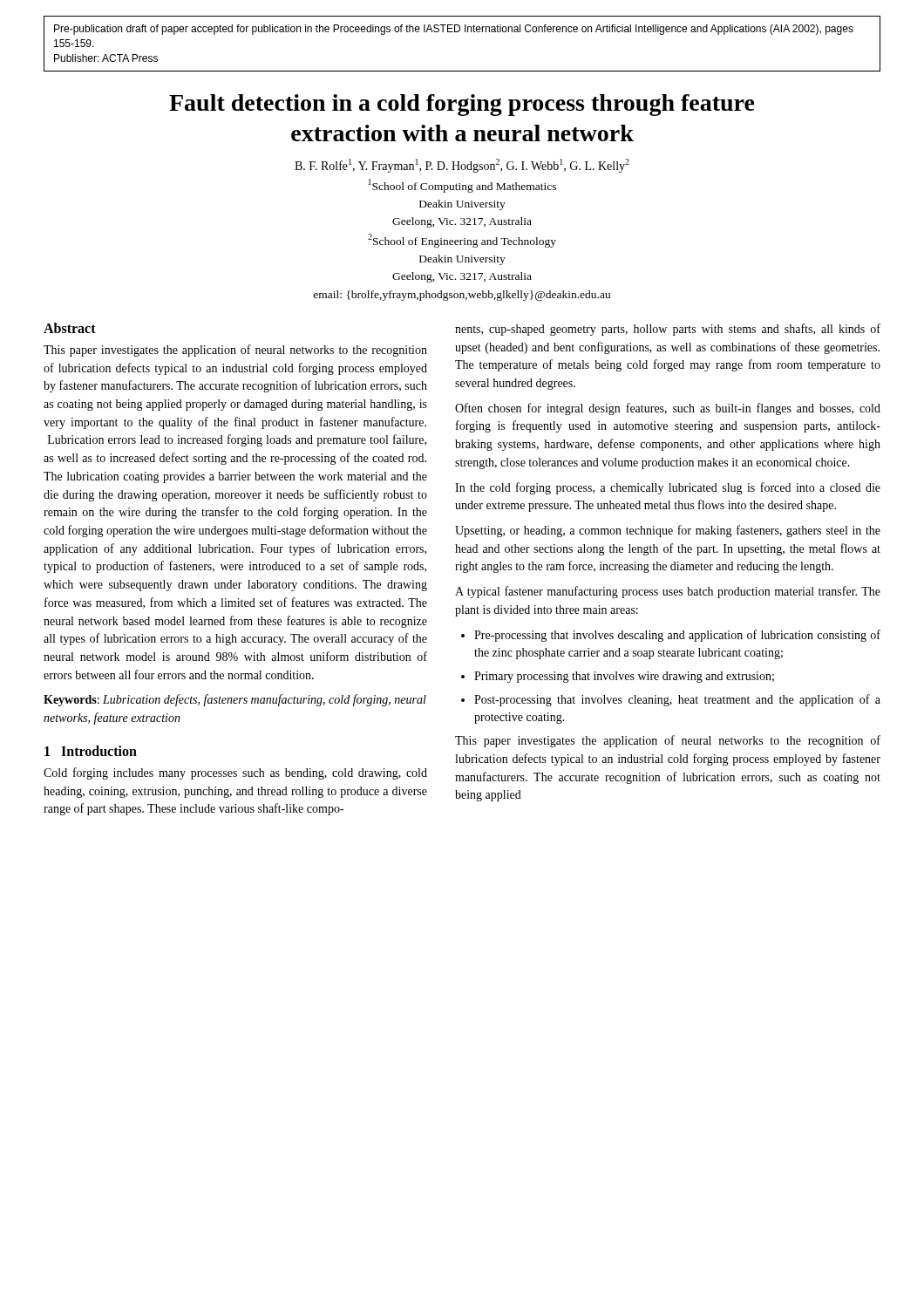Where is the passage that starts "Cold forging includes many processes"?
This screenshot has height=1308, width=924.
[x=235, y=792]
